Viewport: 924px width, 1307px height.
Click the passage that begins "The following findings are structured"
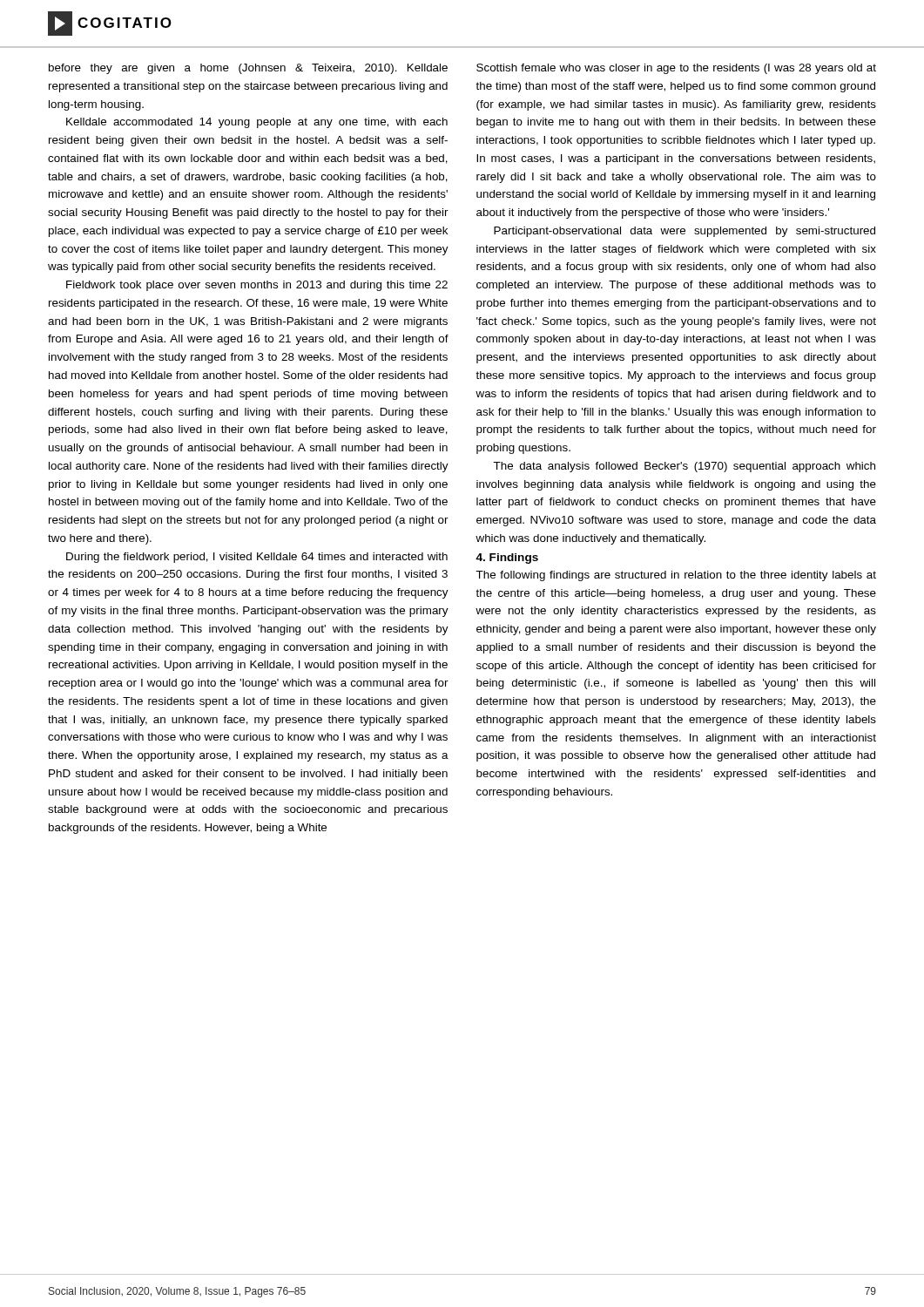pyautogui.click(x=676, y=684)
